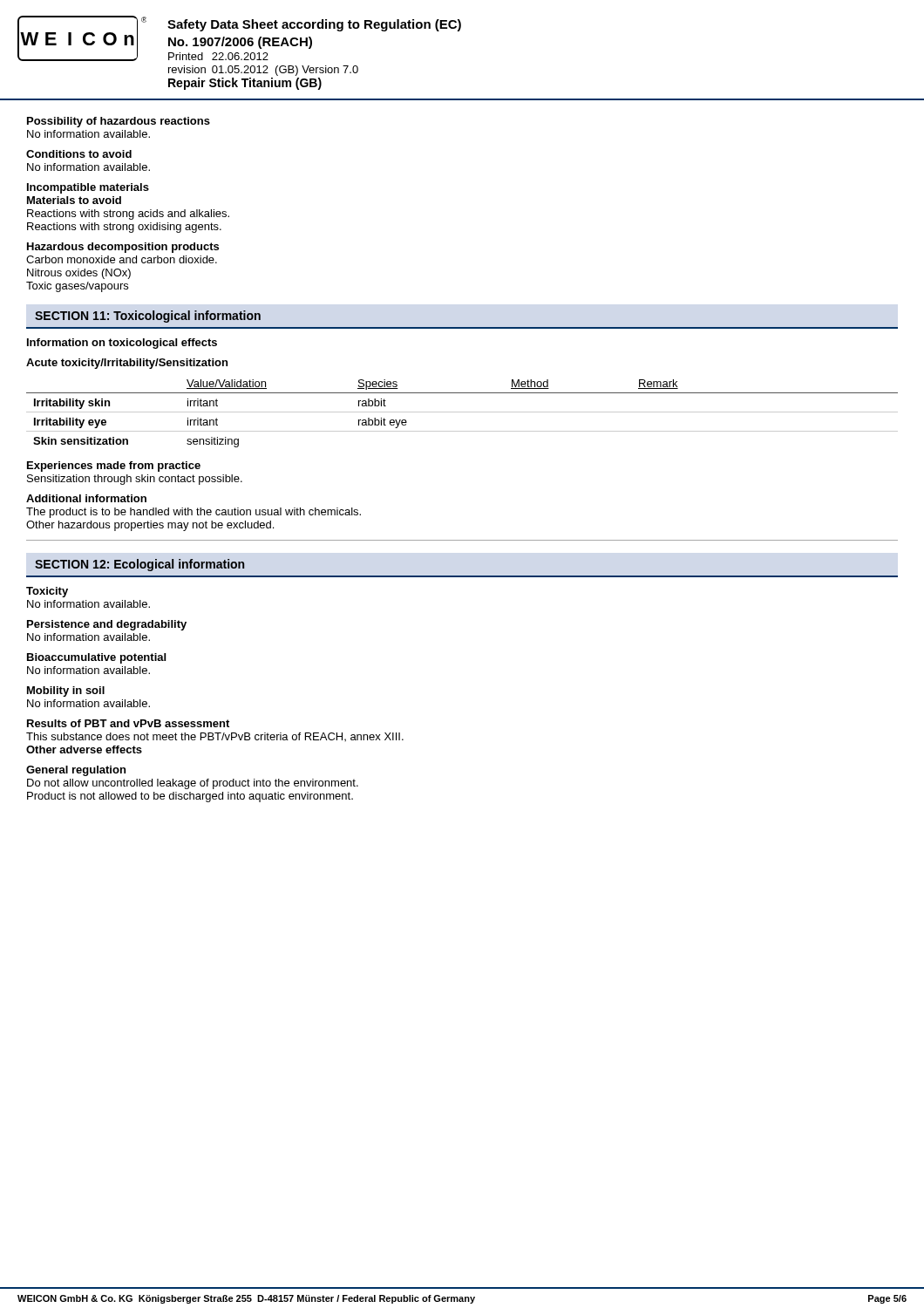The image size is (924, 1308).
Task: Find the block on this page that starts "Possibility of hazardous reactions"
Action: pyautogui.click(x=119, y=122)
